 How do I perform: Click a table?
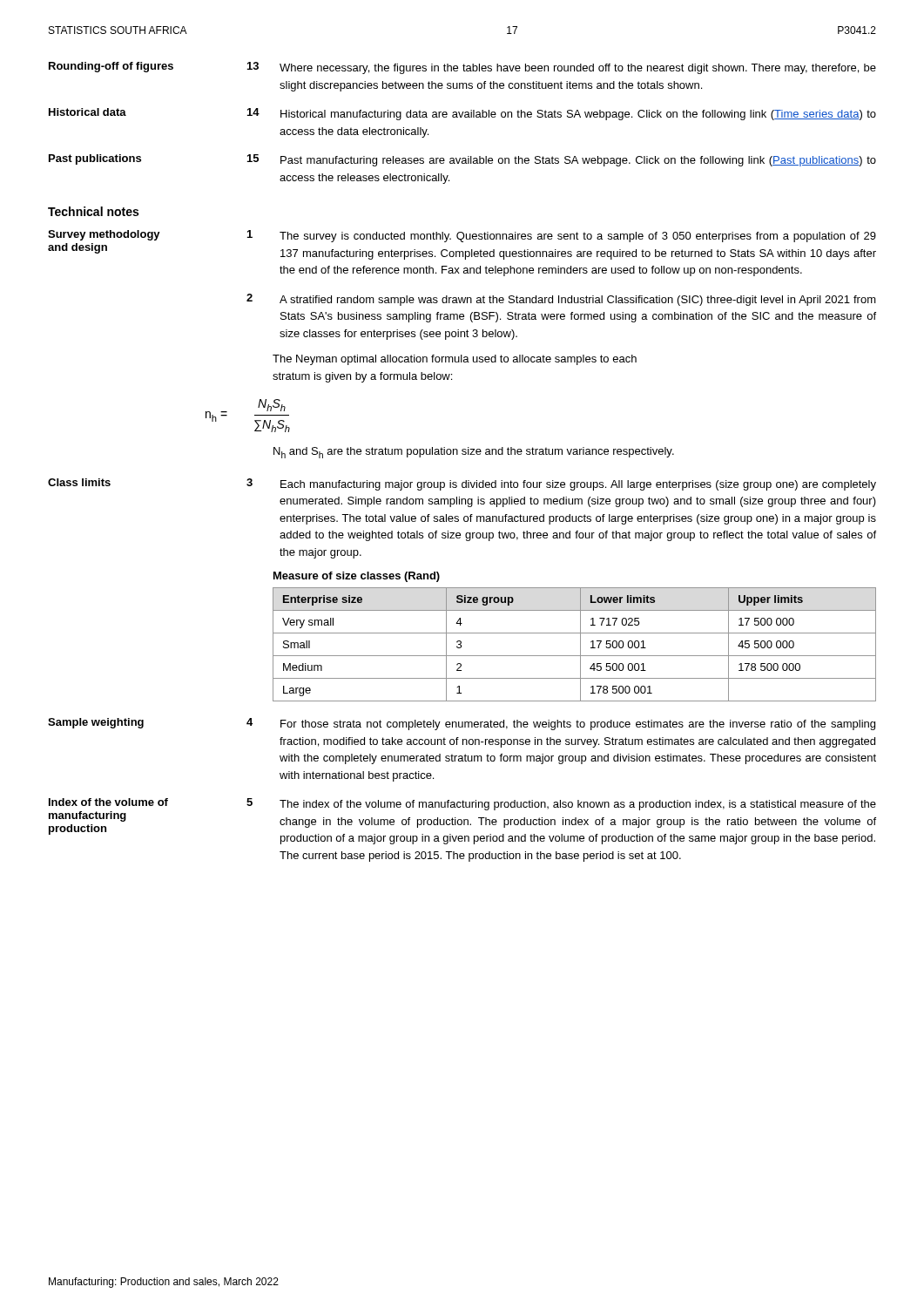(x=574, y=645)
